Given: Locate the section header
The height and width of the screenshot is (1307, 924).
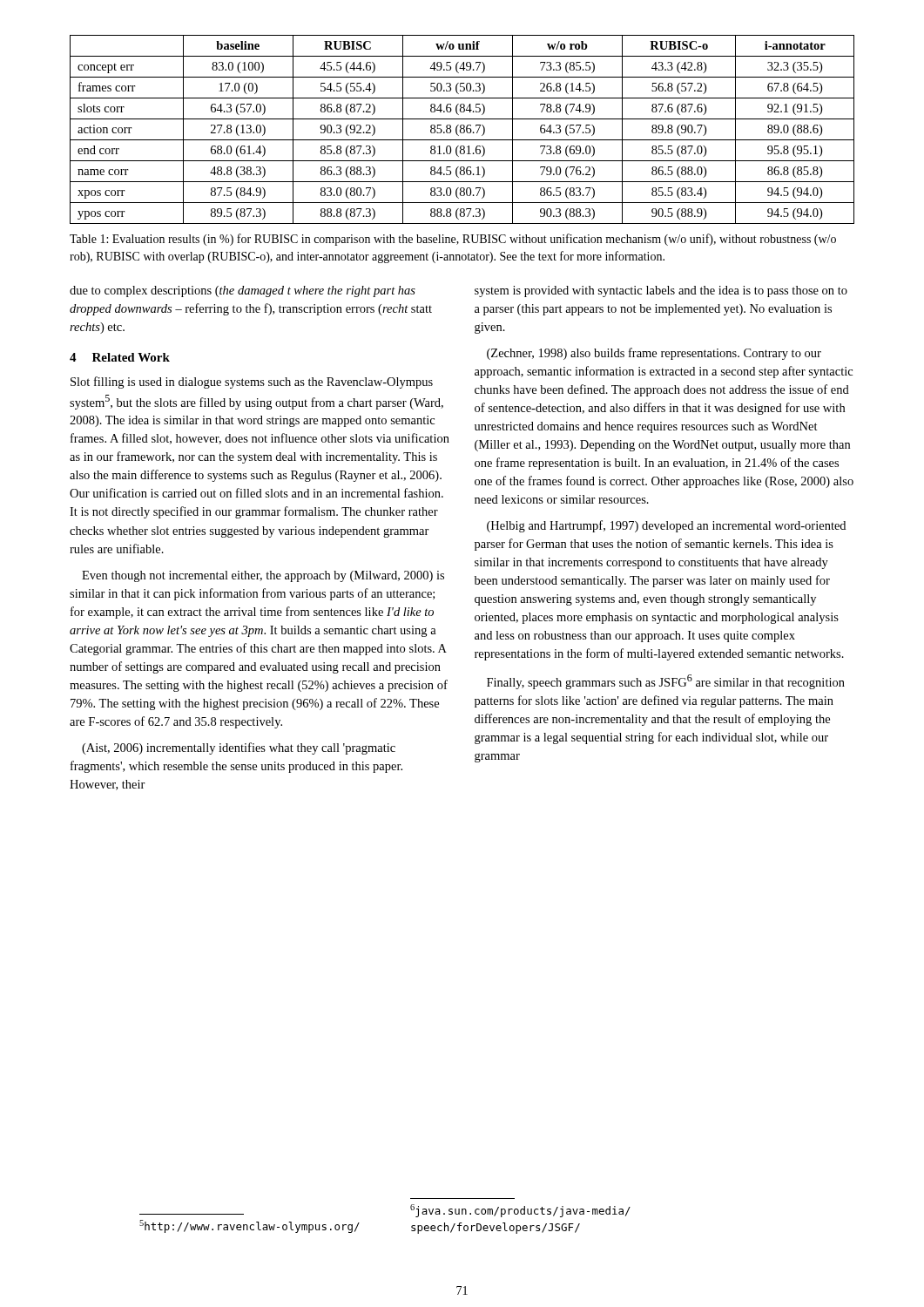Looking at the screenshot, I should click(120, 358).
